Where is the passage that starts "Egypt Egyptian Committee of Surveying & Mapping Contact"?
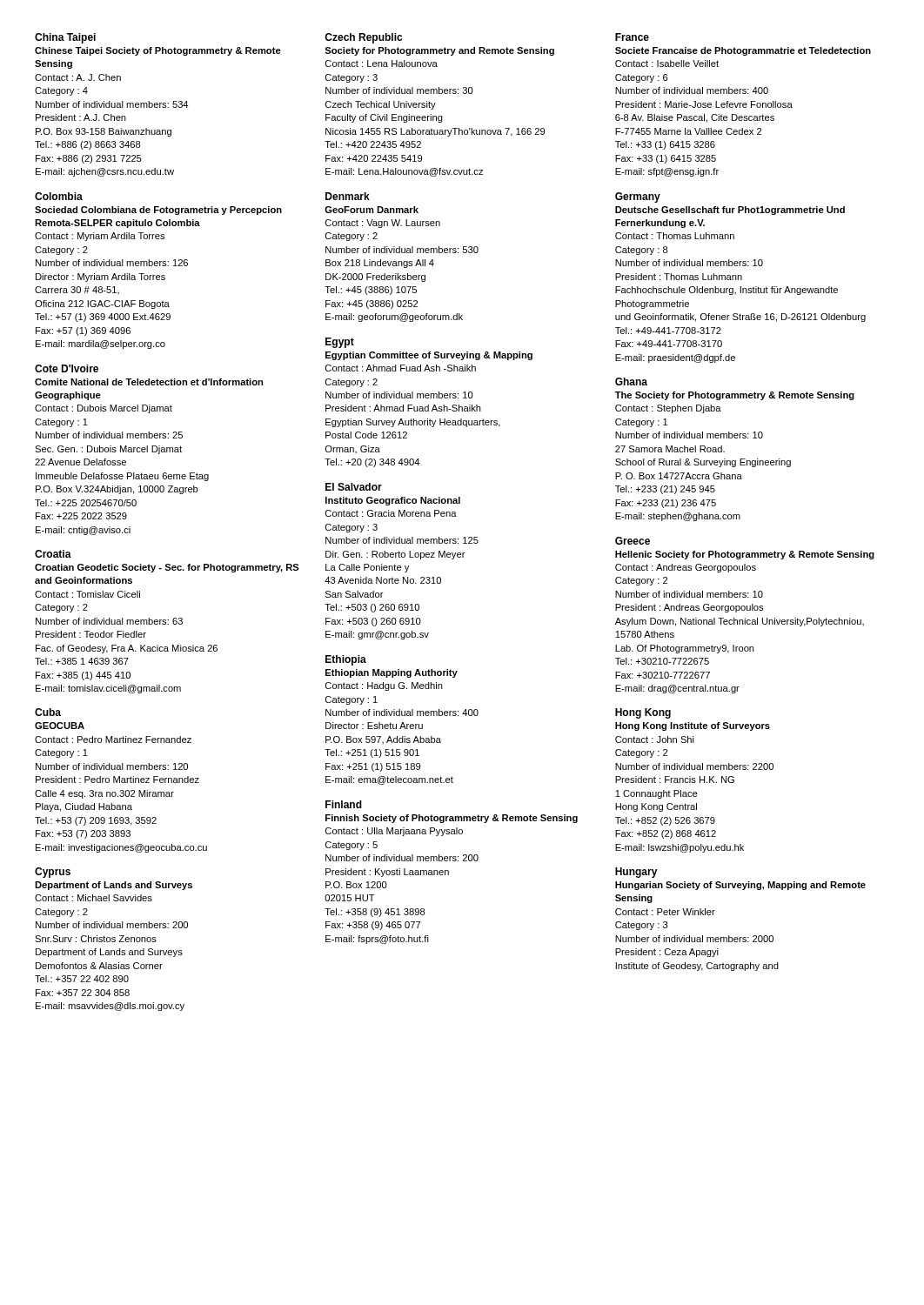 [462, 403]
